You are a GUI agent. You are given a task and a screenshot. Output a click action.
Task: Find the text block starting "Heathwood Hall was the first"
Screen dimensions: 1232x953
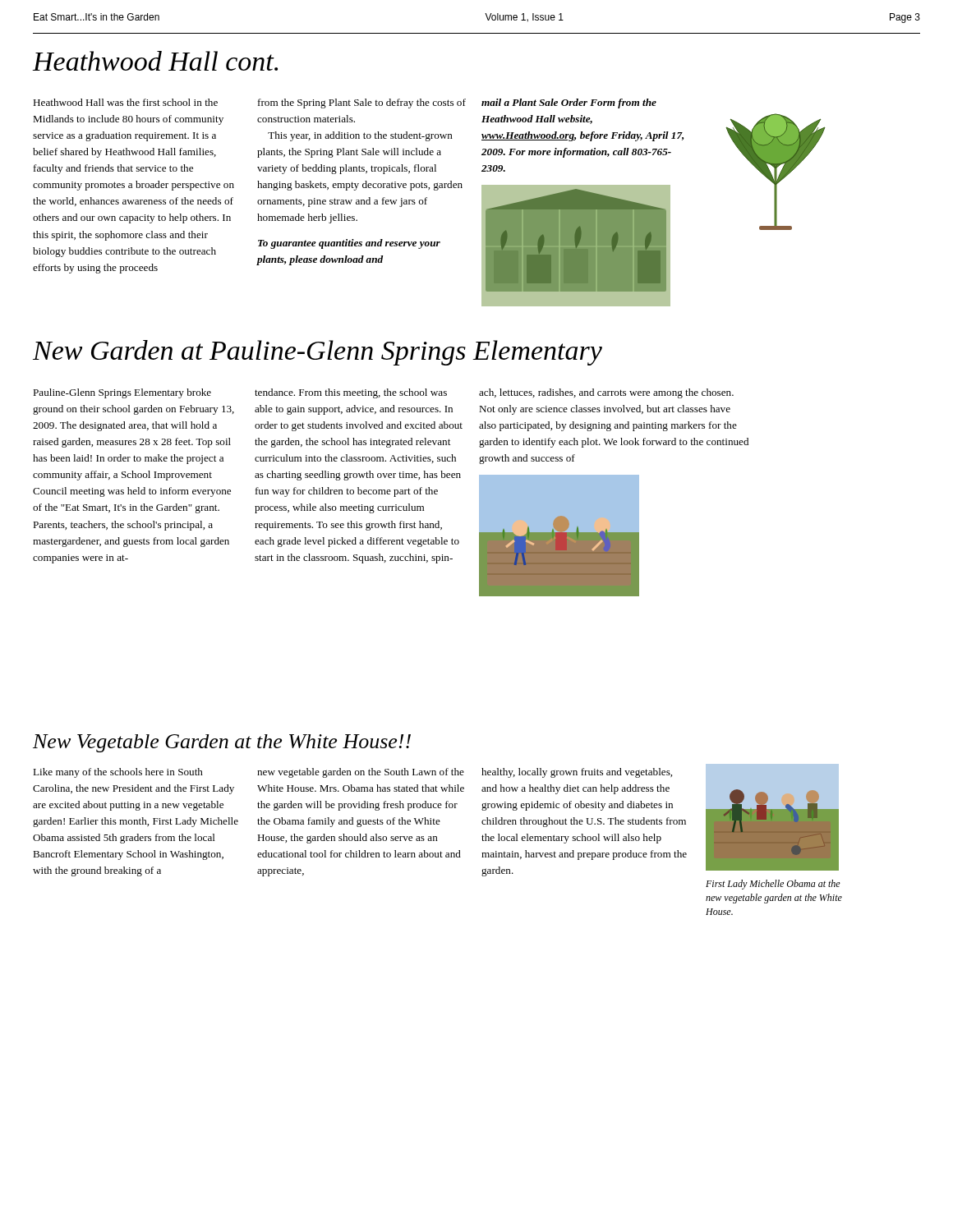coord(134,185)
